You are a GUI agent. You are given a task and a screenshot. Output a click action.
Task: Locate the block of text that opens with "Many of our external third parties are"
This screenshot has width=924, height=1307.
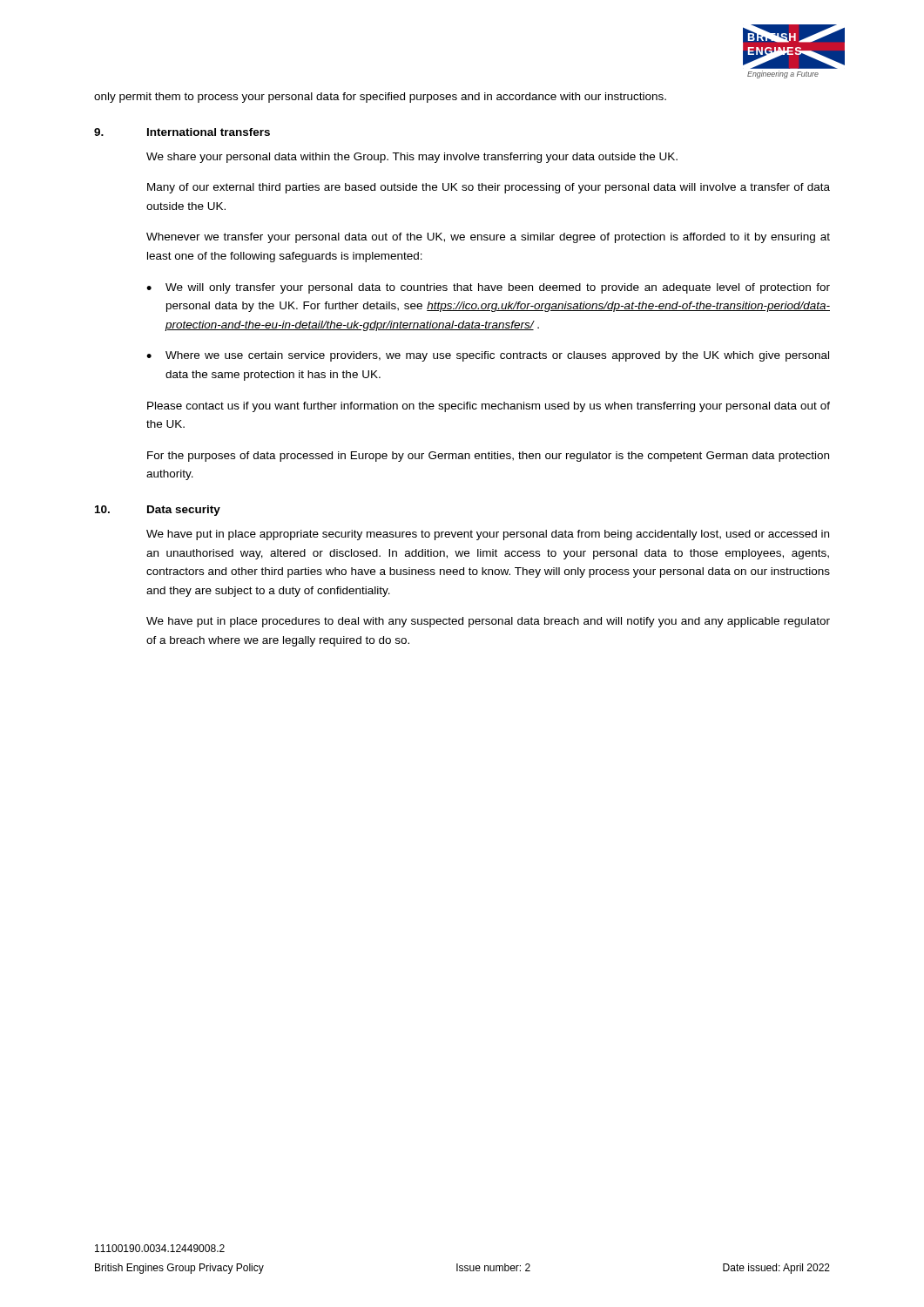[488, 196]
